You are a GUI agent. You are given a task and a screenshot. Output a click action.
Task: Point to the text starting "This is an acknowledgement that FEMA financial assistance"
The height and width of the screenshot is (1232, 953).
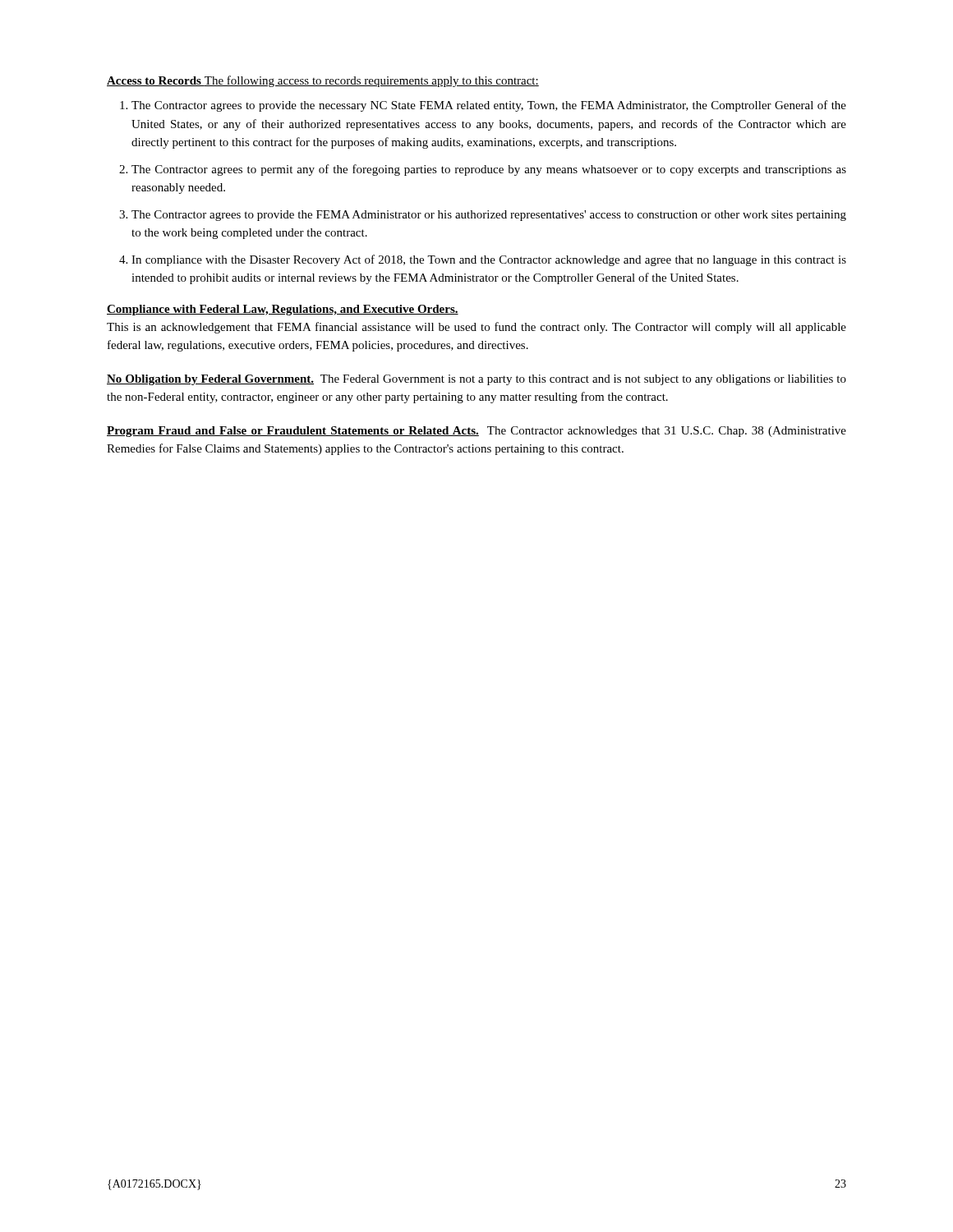click(476, 336)
